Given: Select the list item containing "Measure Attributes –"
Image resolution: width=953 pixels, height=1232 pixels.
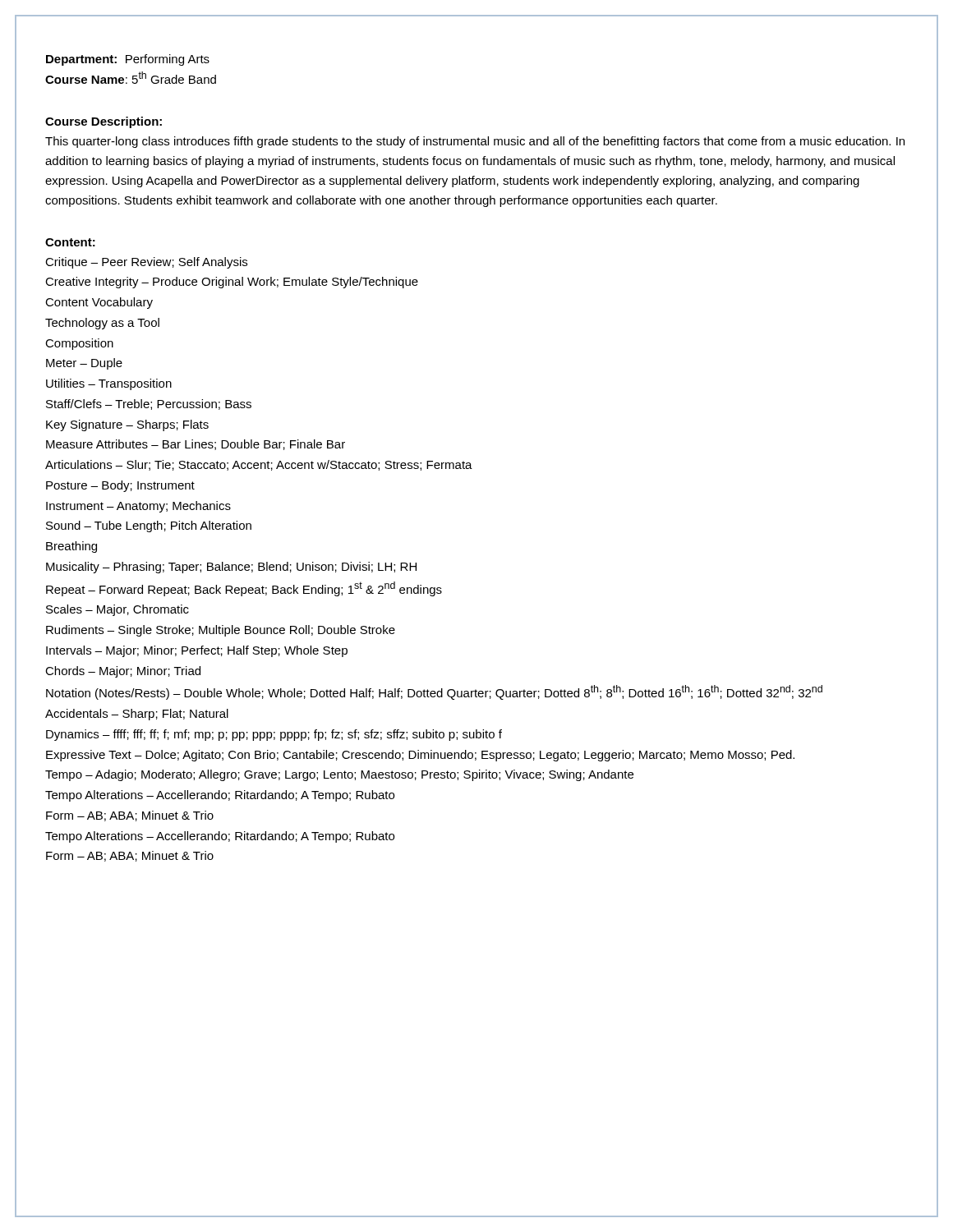Looking at the screenshot, I should coord(195,444).
